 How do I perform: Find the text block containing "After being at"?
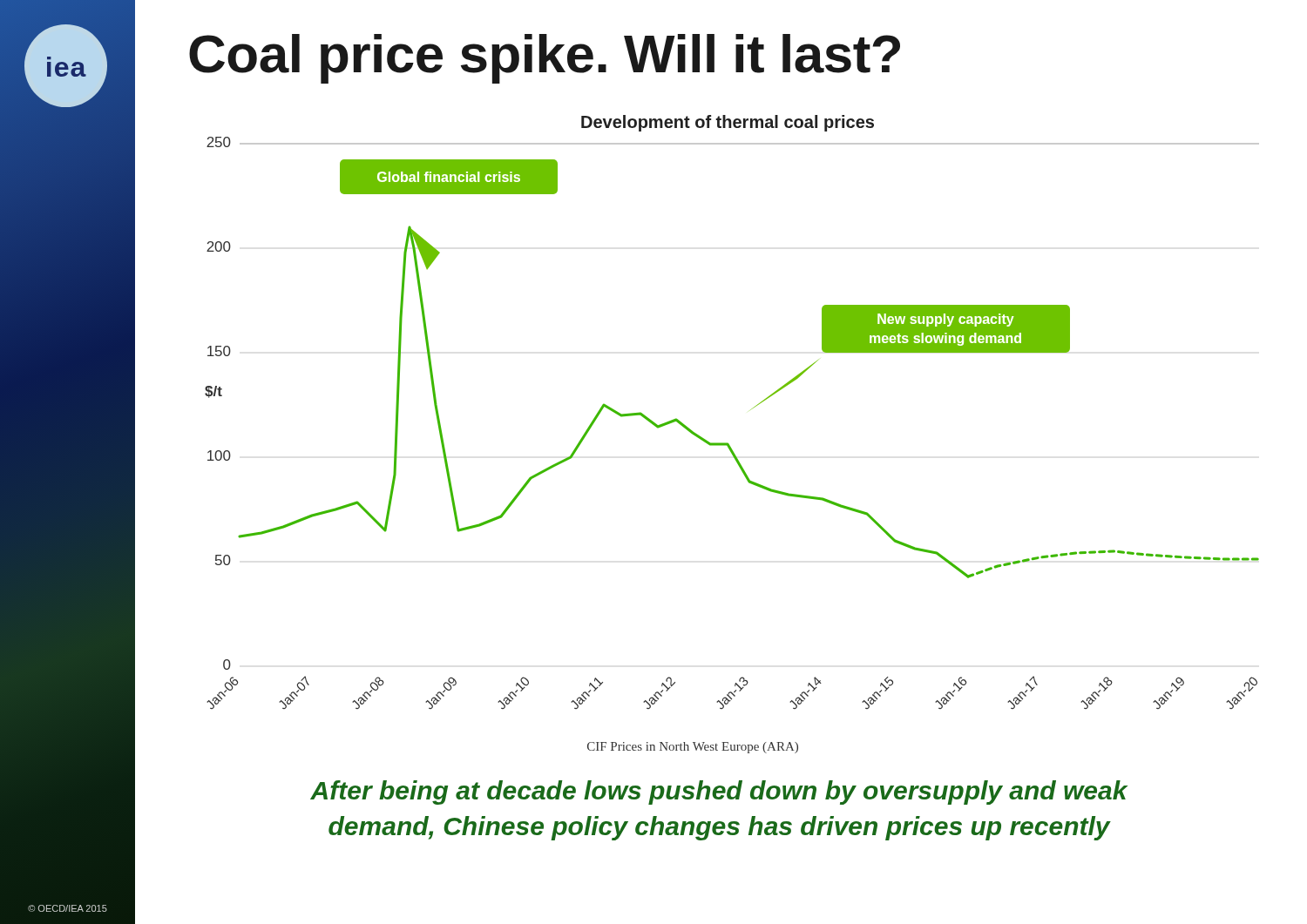(x=719, y=809)
